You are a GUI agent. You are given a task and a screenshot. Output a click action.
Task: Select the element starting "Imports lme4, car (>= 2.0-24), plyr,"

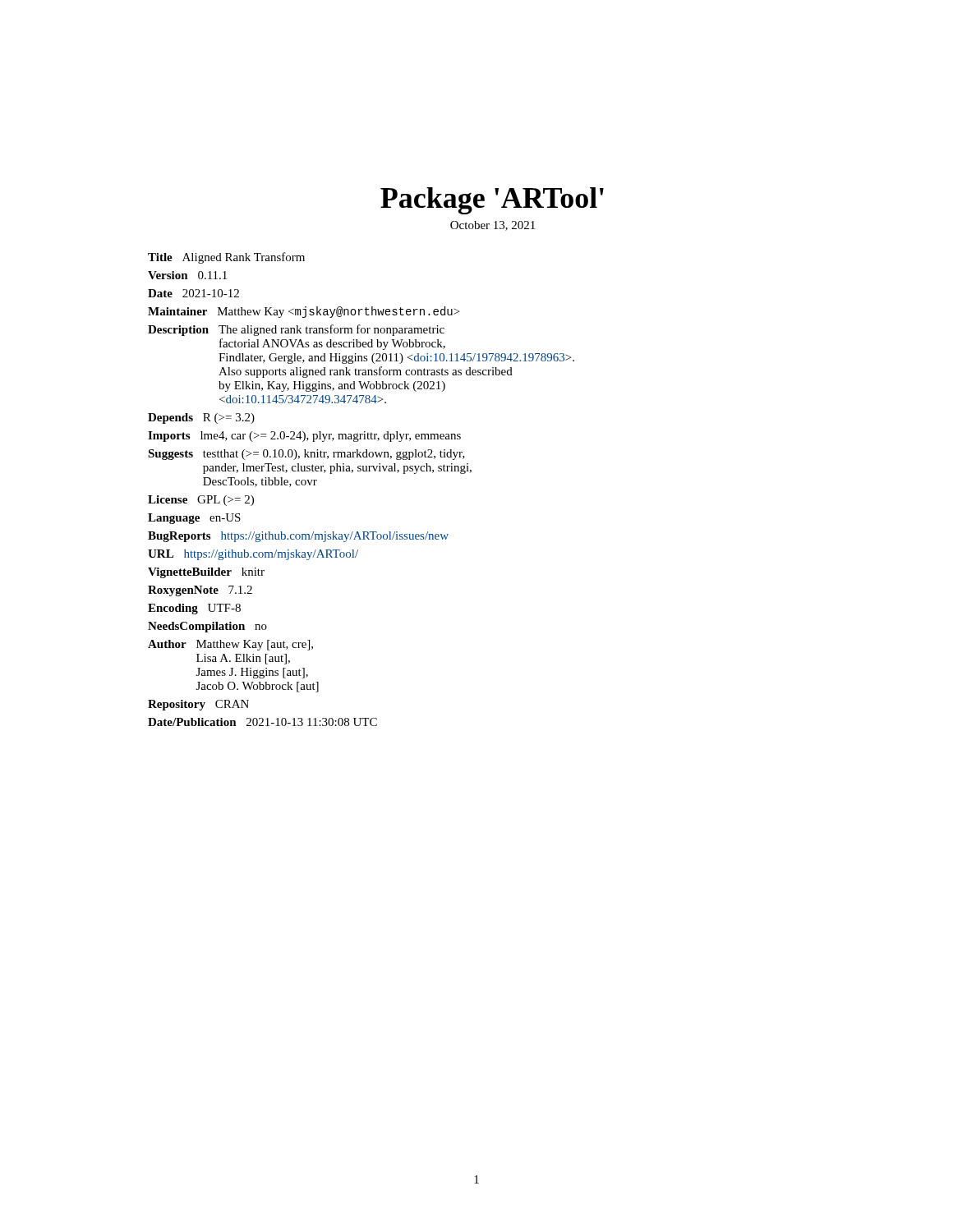[304, 437]
